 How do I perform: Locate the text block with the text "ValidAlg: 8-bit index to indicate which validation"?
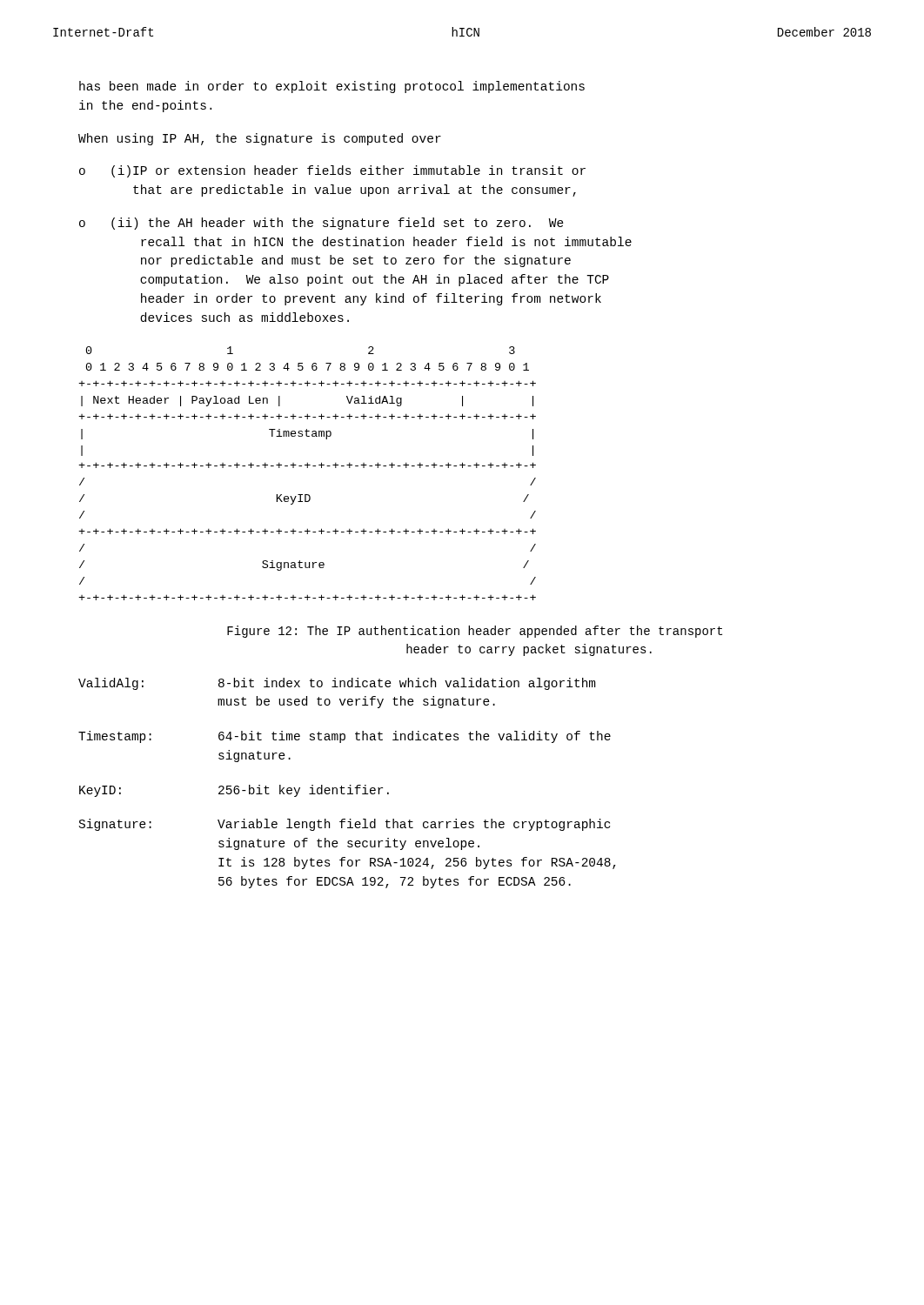click(x=475, y=694)
